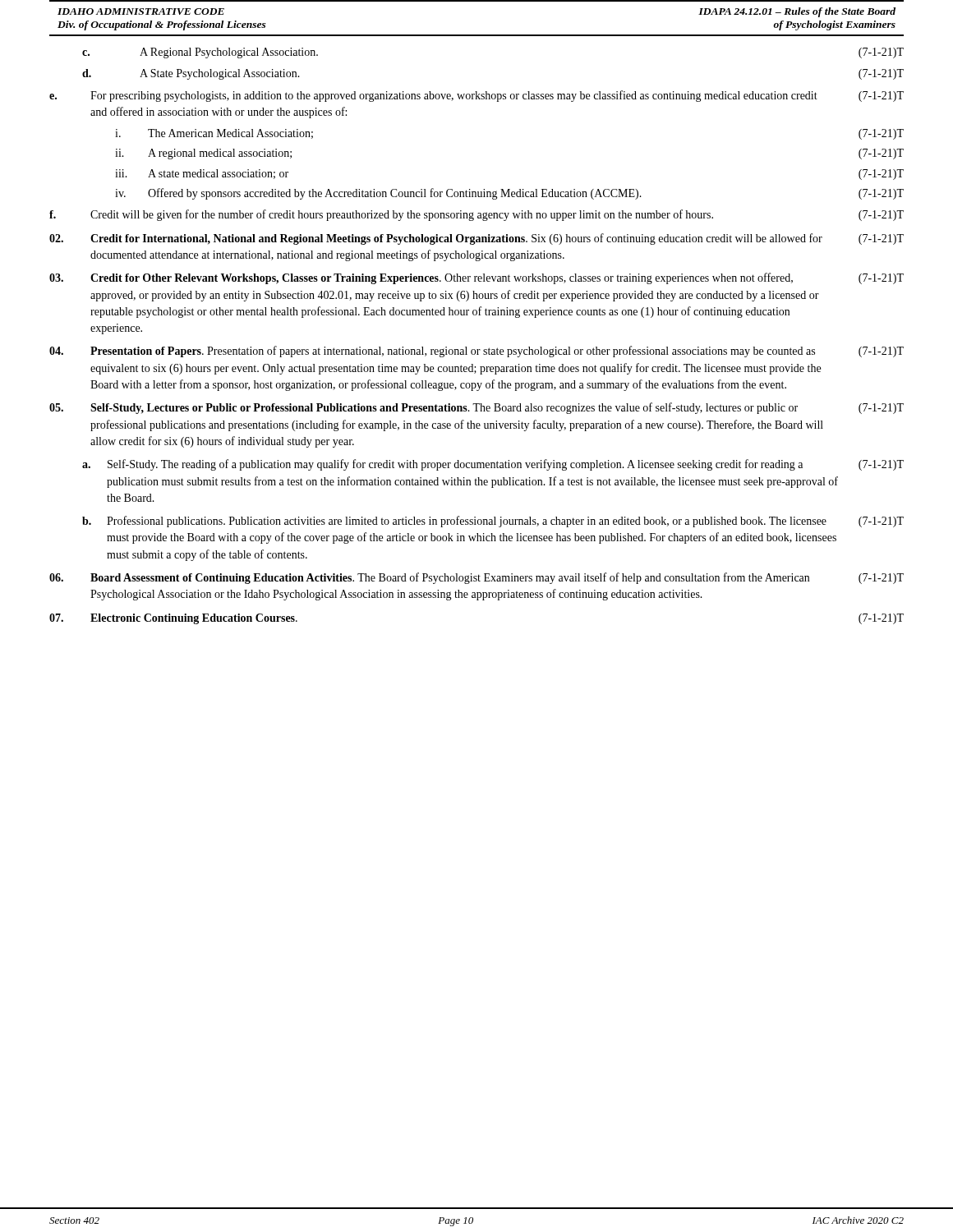Image resolution: width=953 pixels, height=1232 pixels.
Task: Select the text block starting "c. A Regional"
Action: tap(84, 53)
